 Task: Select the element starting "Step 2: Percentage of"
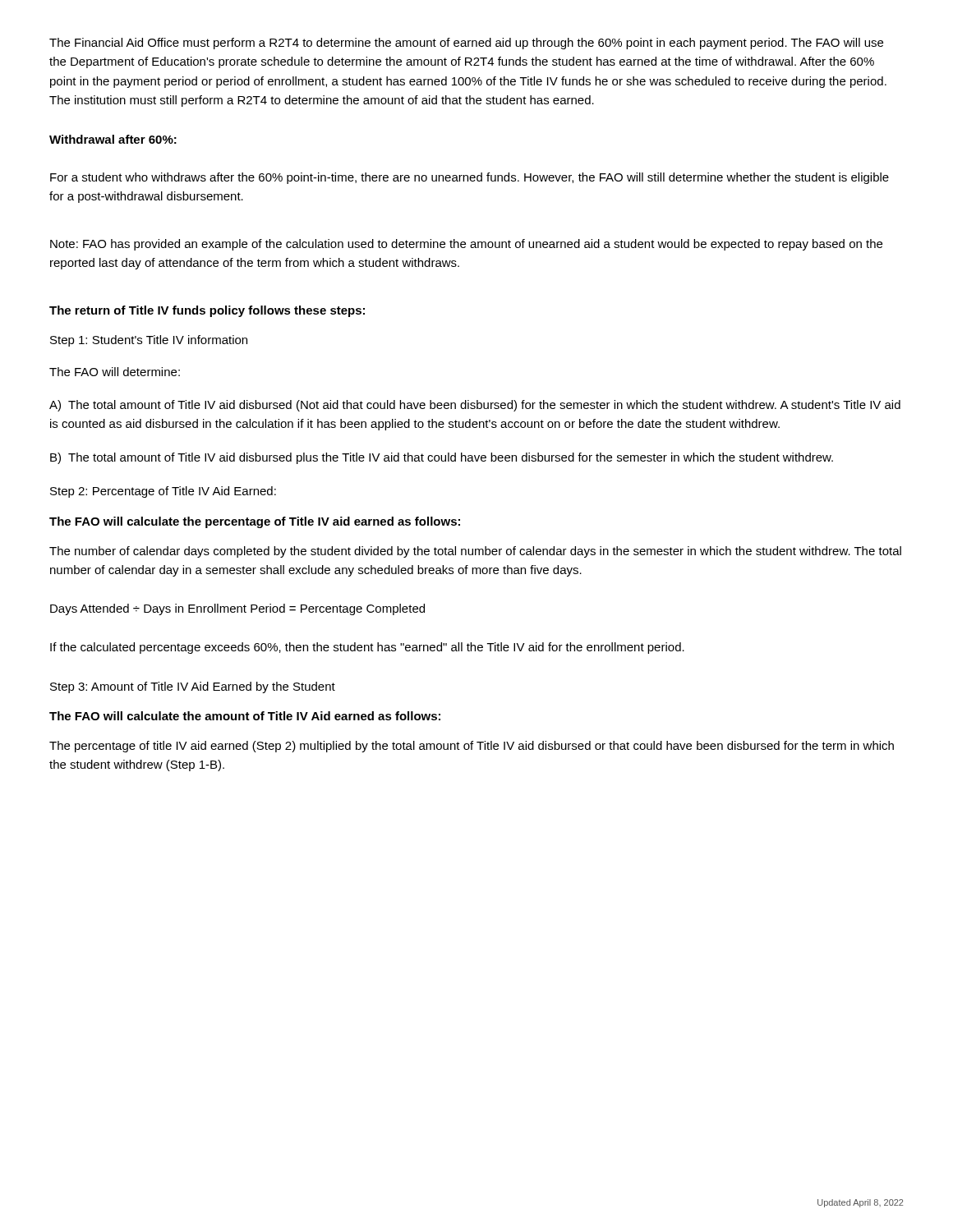coord(163,491)
